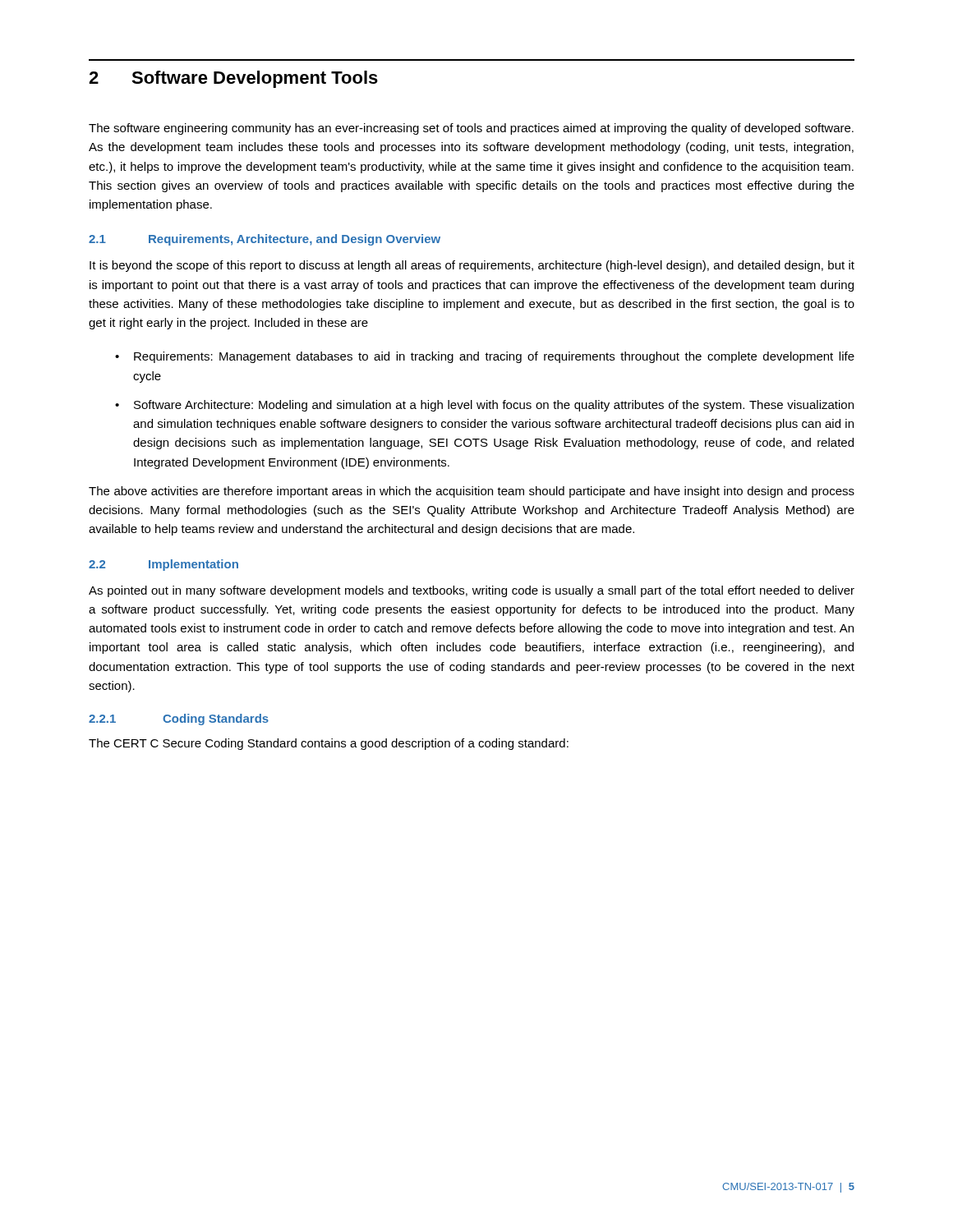The height and width of the screenshot is (1232, 953).
Task: Click on the text block starting "2.1Requirements, Architecture, and Design Overview"
Action: coord(265,239)
